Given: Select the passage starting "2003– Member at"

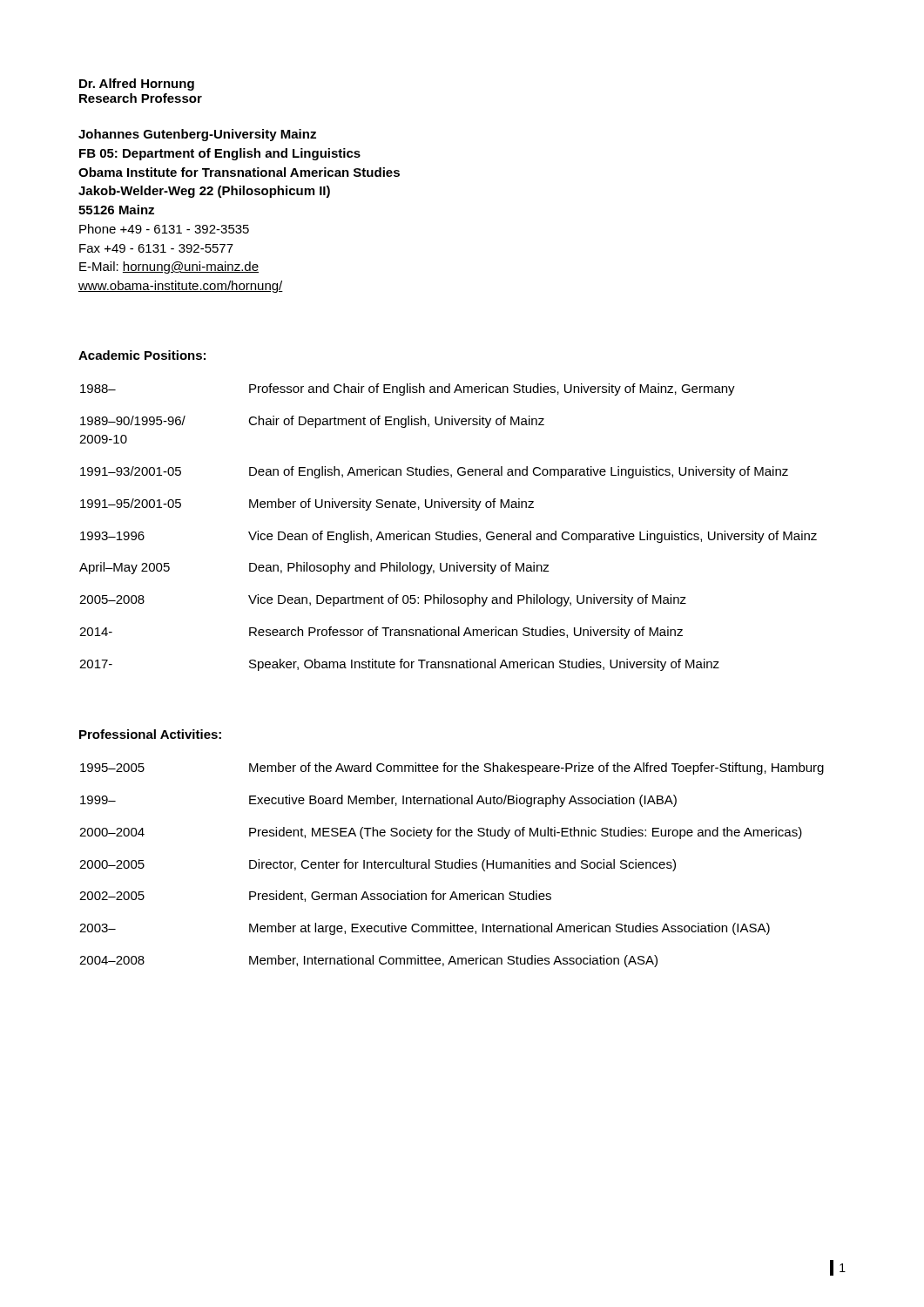Looking at the screenshot, I should pos(462,934).
